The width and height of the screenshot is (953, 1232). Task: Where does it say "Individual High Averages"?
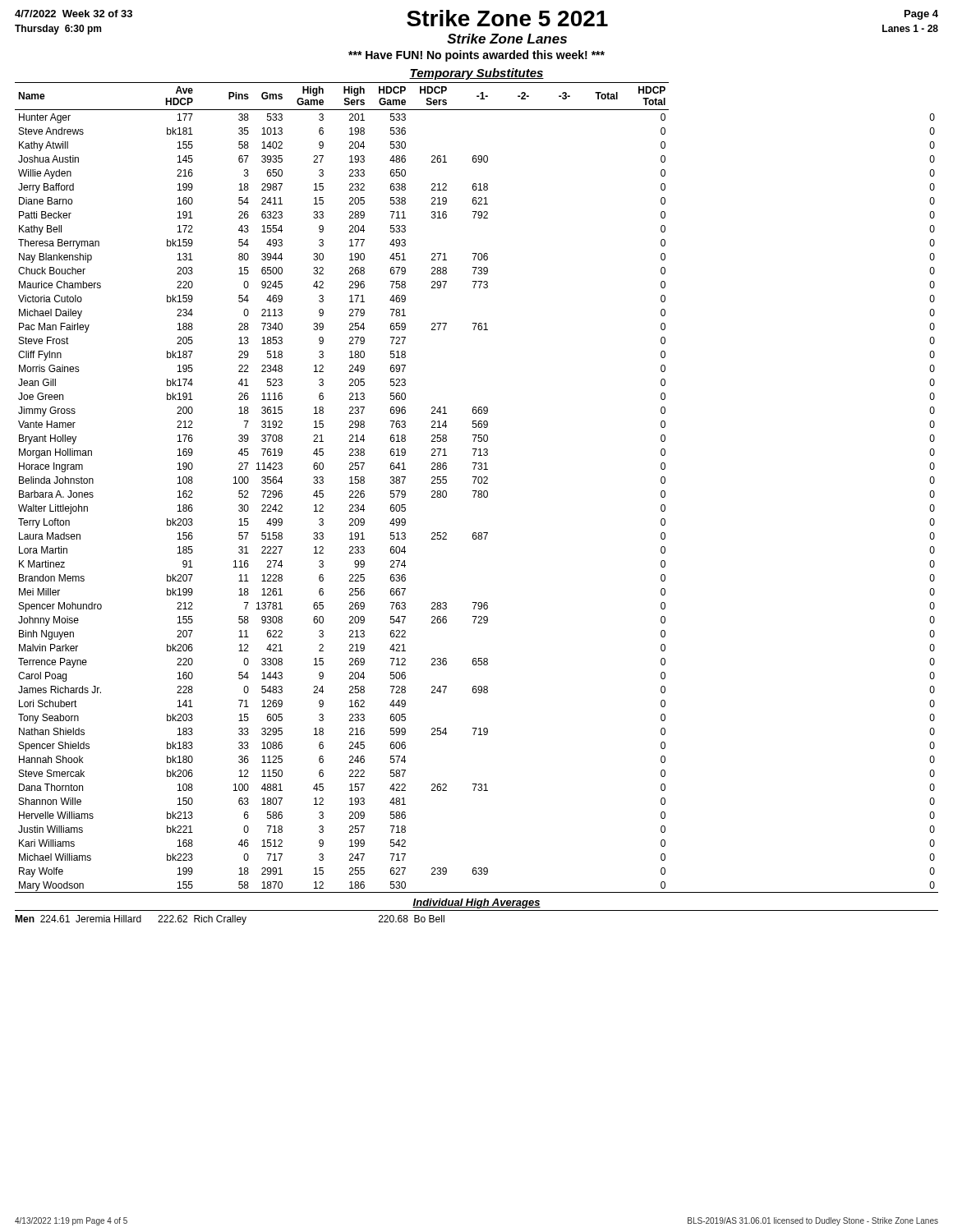point(476,903)
